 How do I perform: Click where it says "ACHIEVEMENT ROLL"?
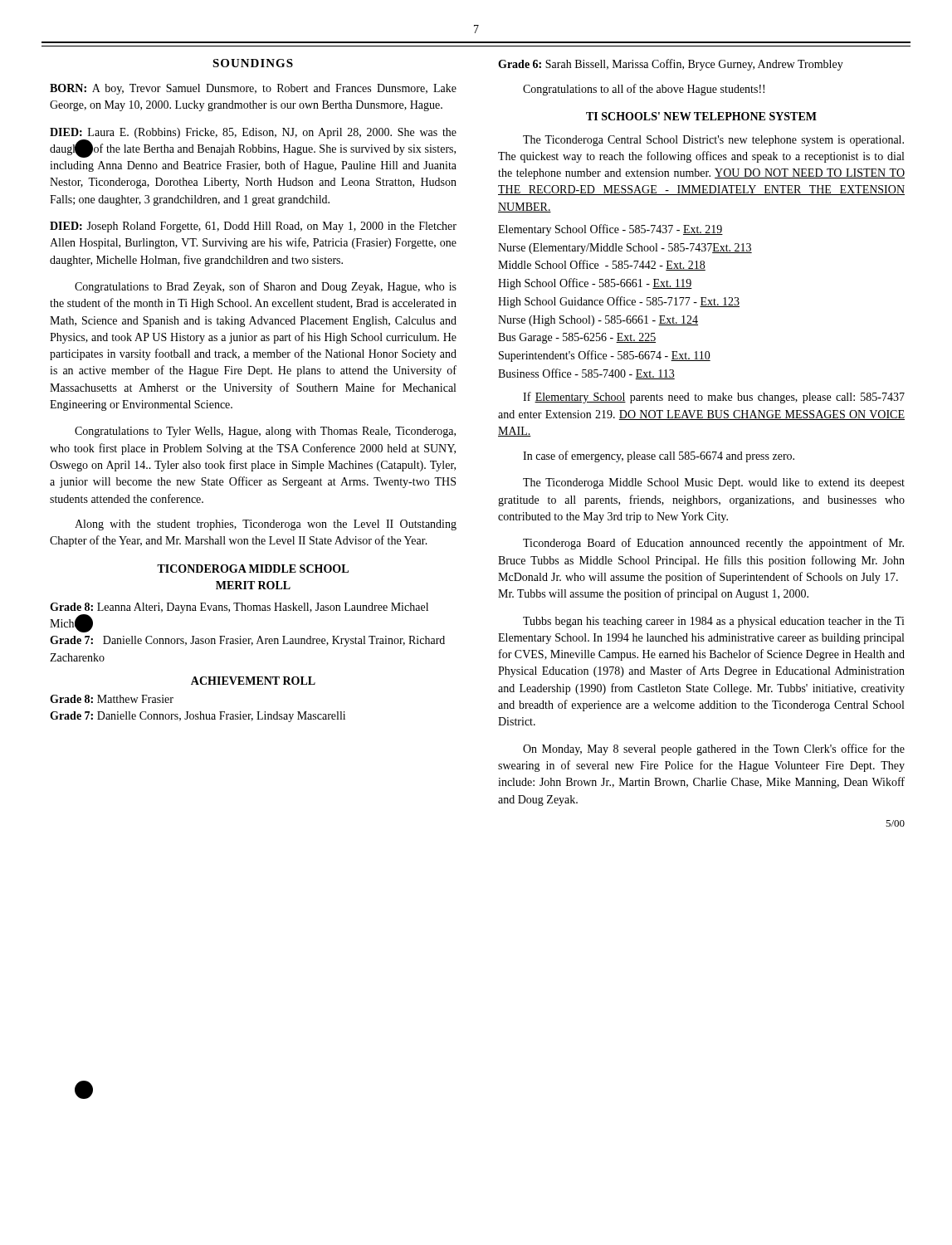[x=253, y=681]
